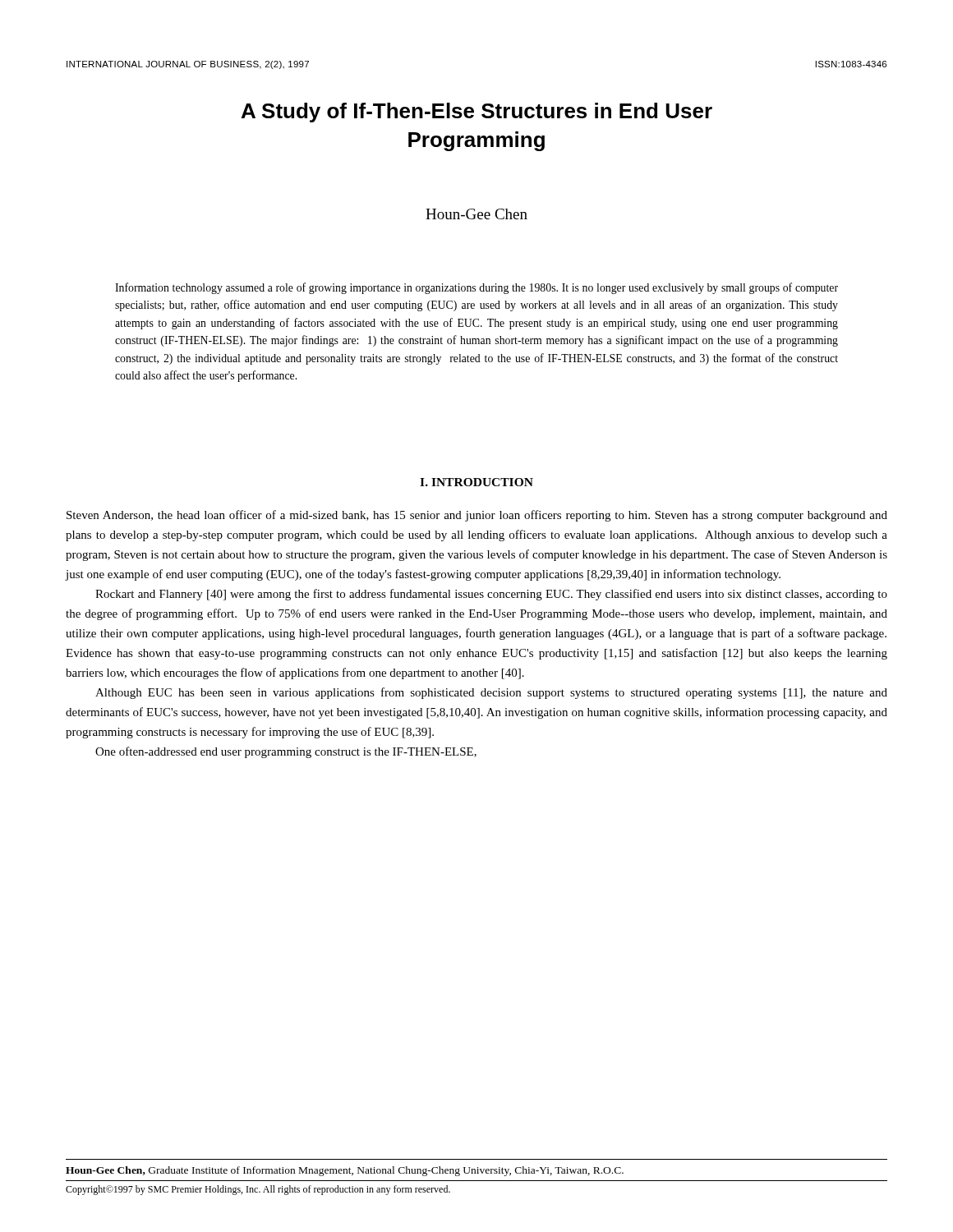Image resolution: width=953 pixels, height=1232 pixels.
Task: Click on the text block that reads "Information technology assumed"
Action: 476,332
